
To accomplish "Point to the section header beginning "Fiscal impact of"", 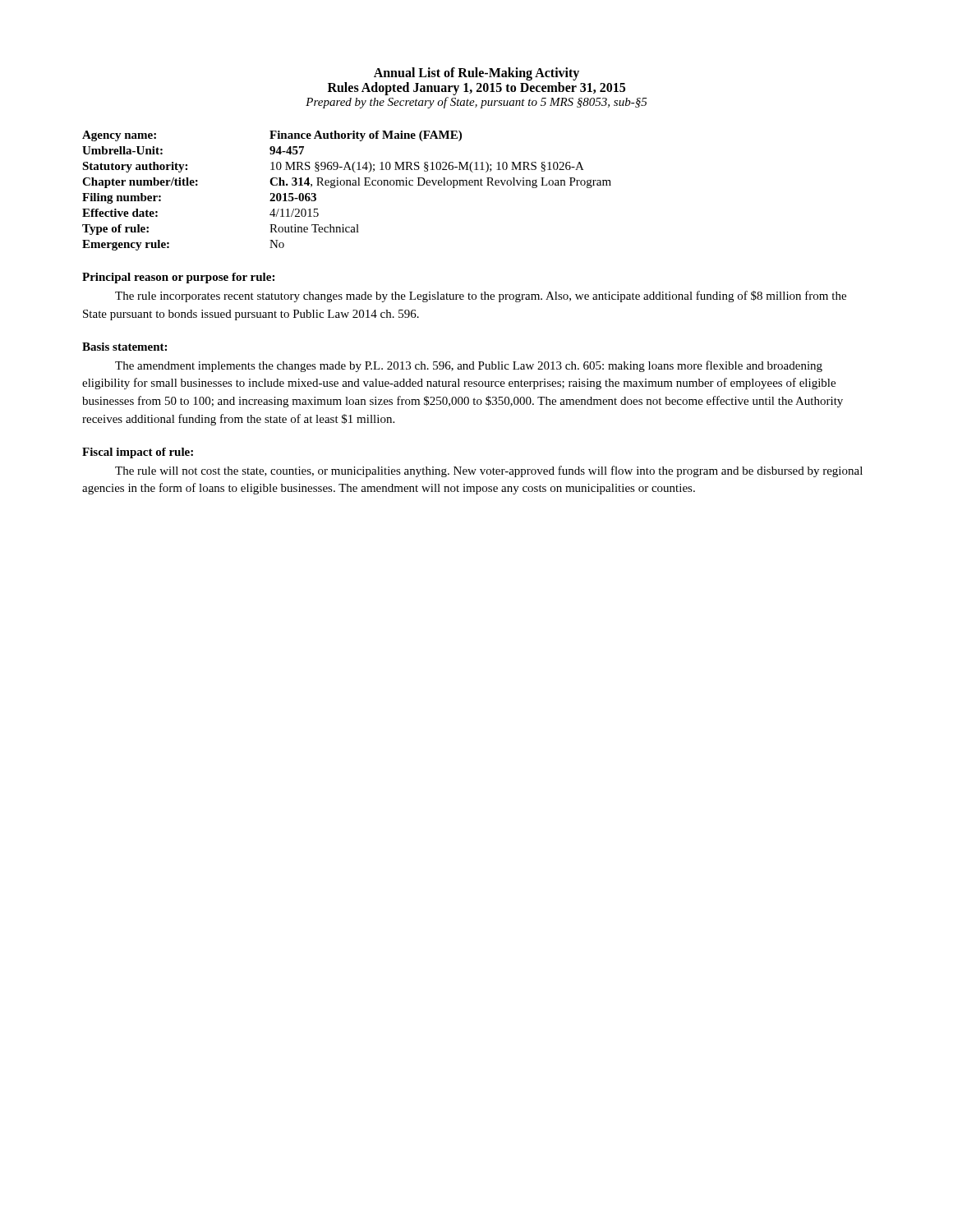I will click(138, 451).
